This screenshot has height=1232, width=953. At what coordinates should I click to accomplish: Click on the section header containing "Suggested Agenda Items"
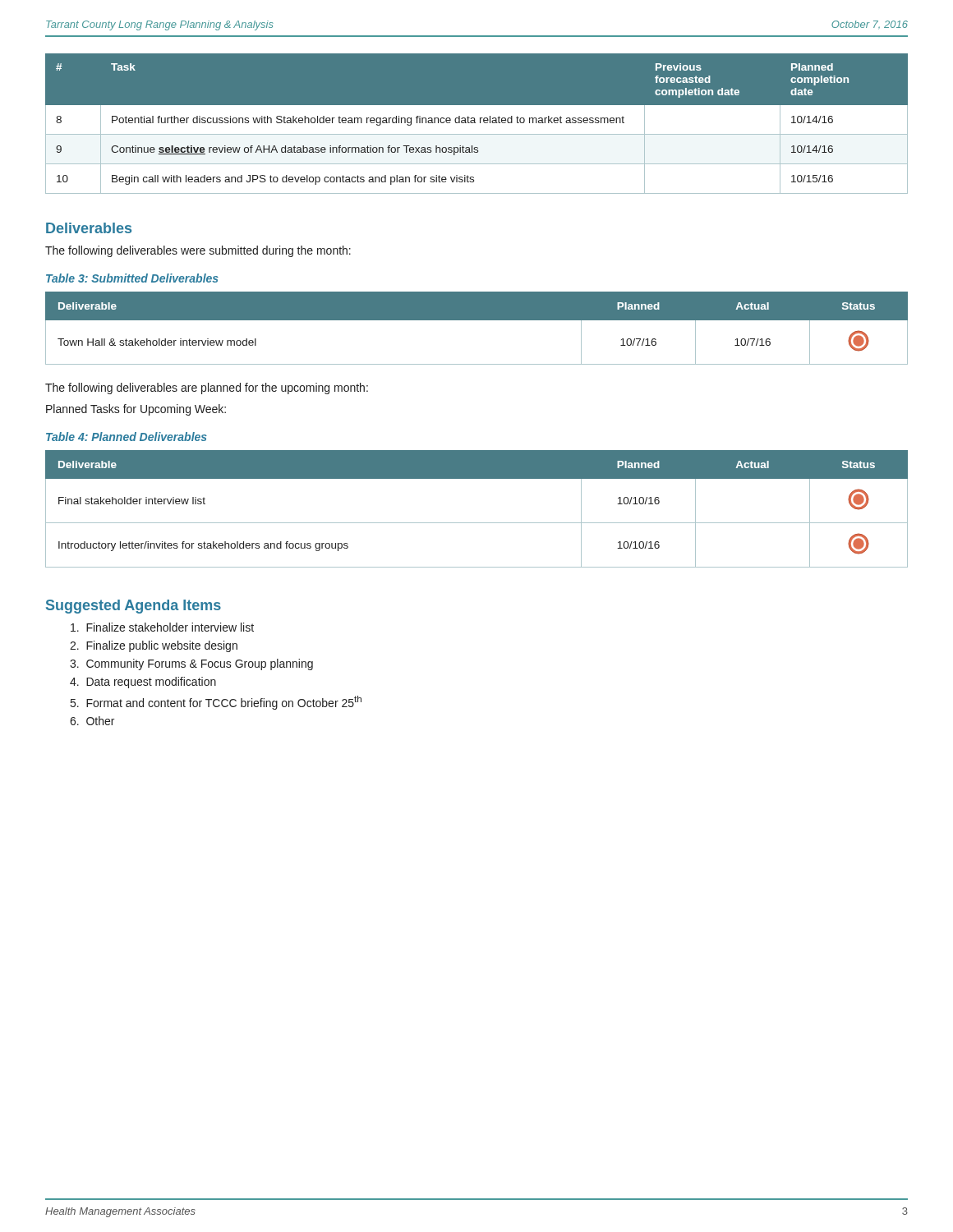coord(133,605)
